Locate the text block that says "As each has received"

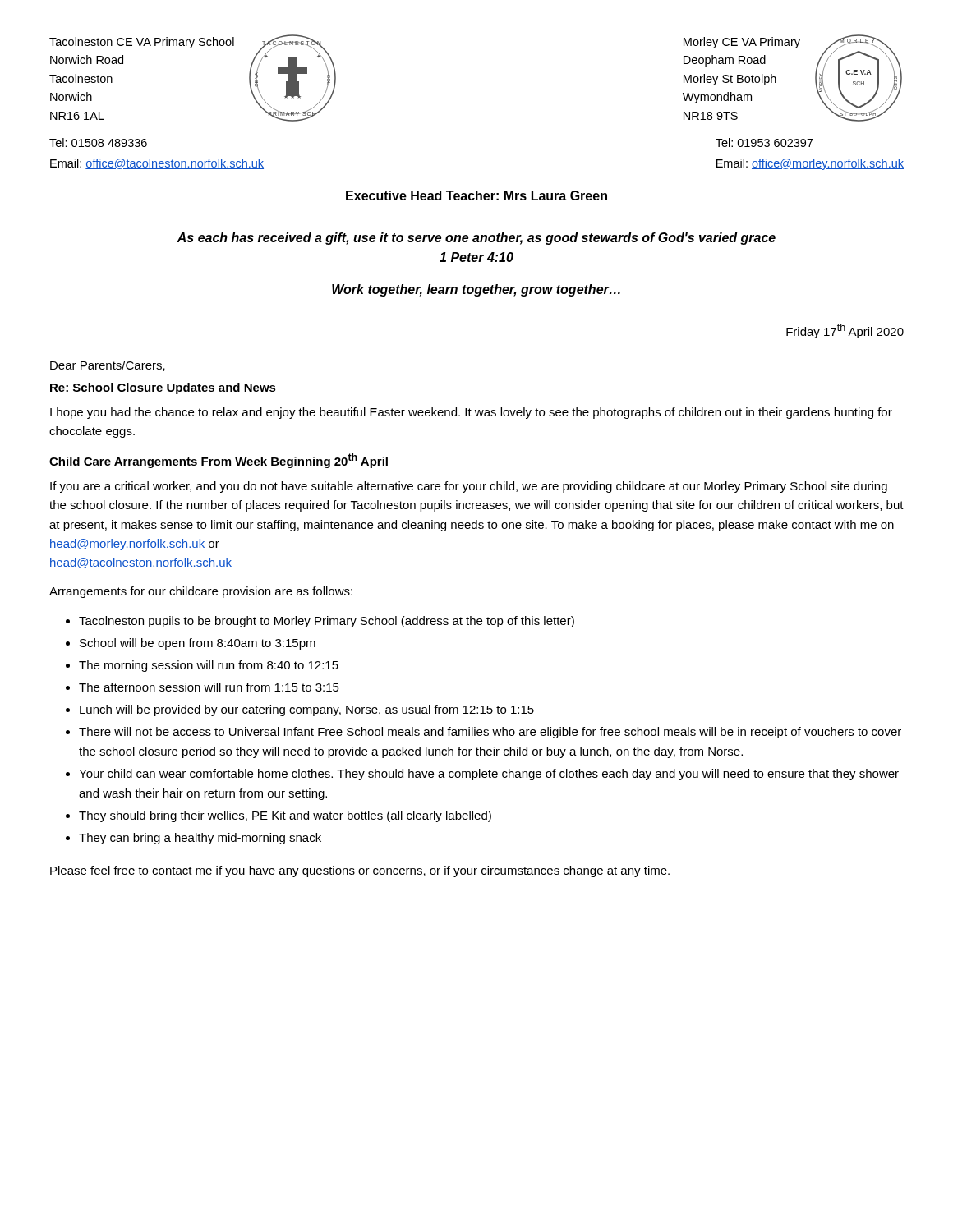coord(476,248)
